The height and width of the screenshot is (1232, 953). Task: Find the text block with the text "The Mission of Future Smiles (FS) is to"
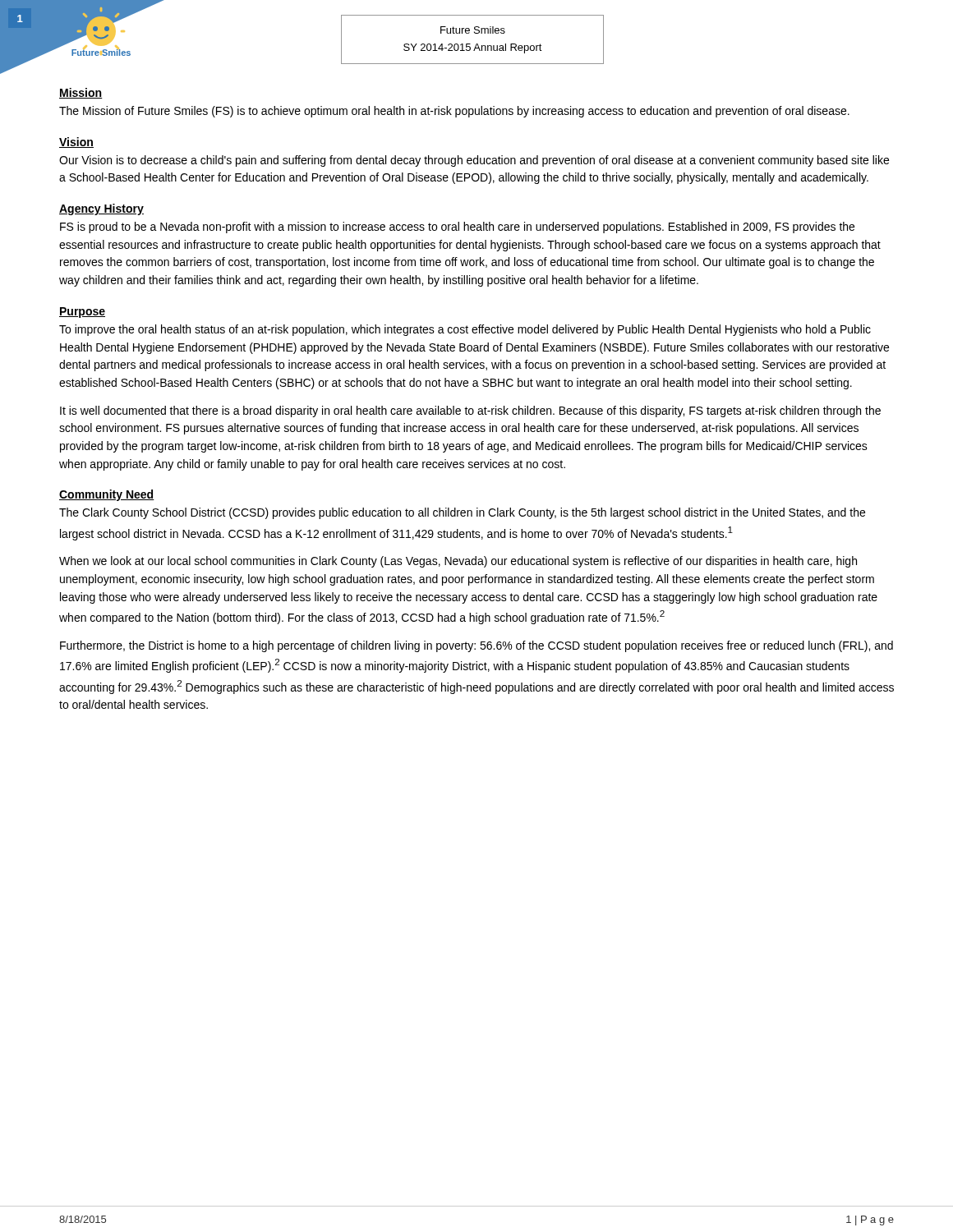coord(455,111)
